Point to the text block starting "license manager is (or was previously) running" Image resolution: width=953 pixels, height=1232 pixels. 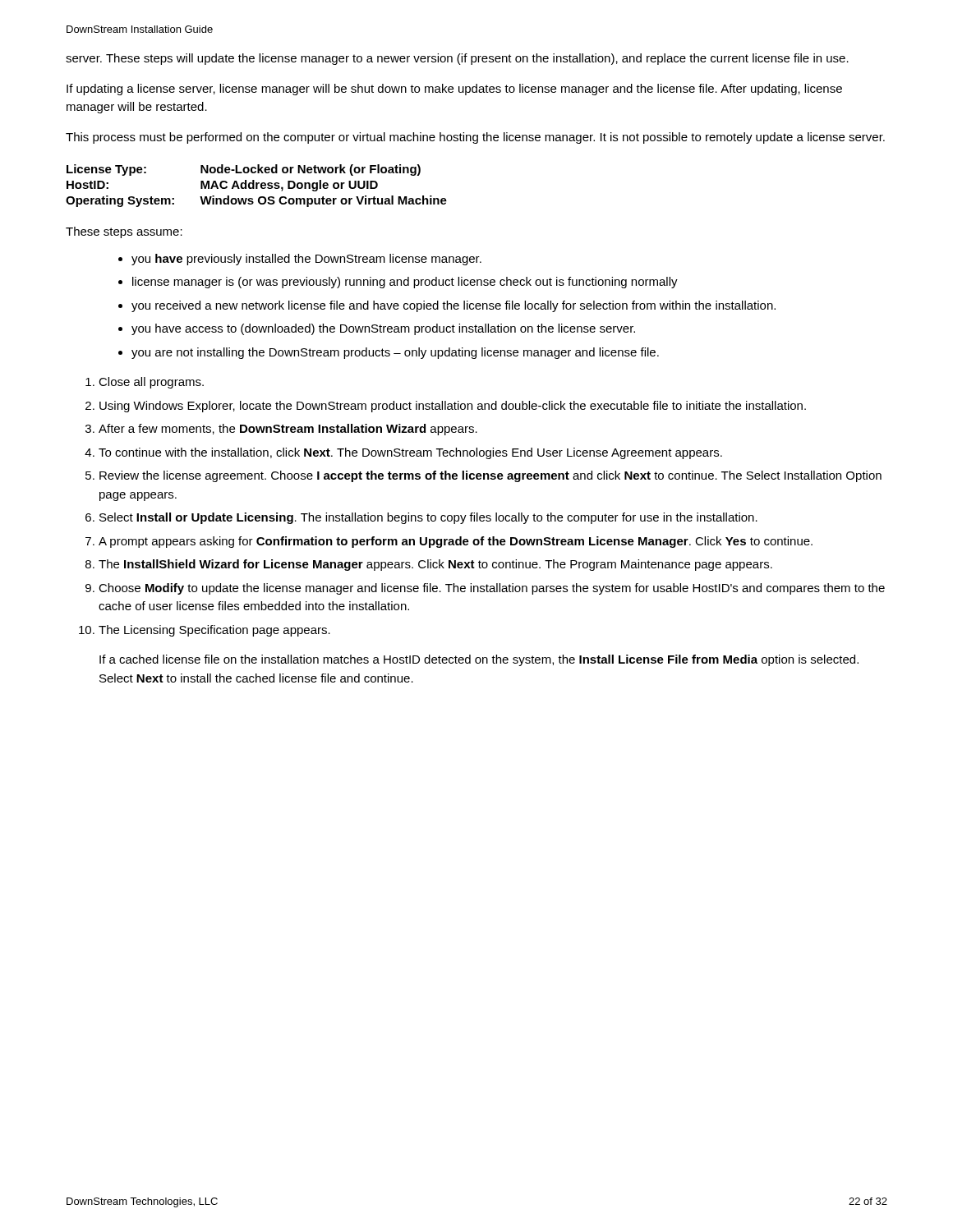(x=404, y=281)
